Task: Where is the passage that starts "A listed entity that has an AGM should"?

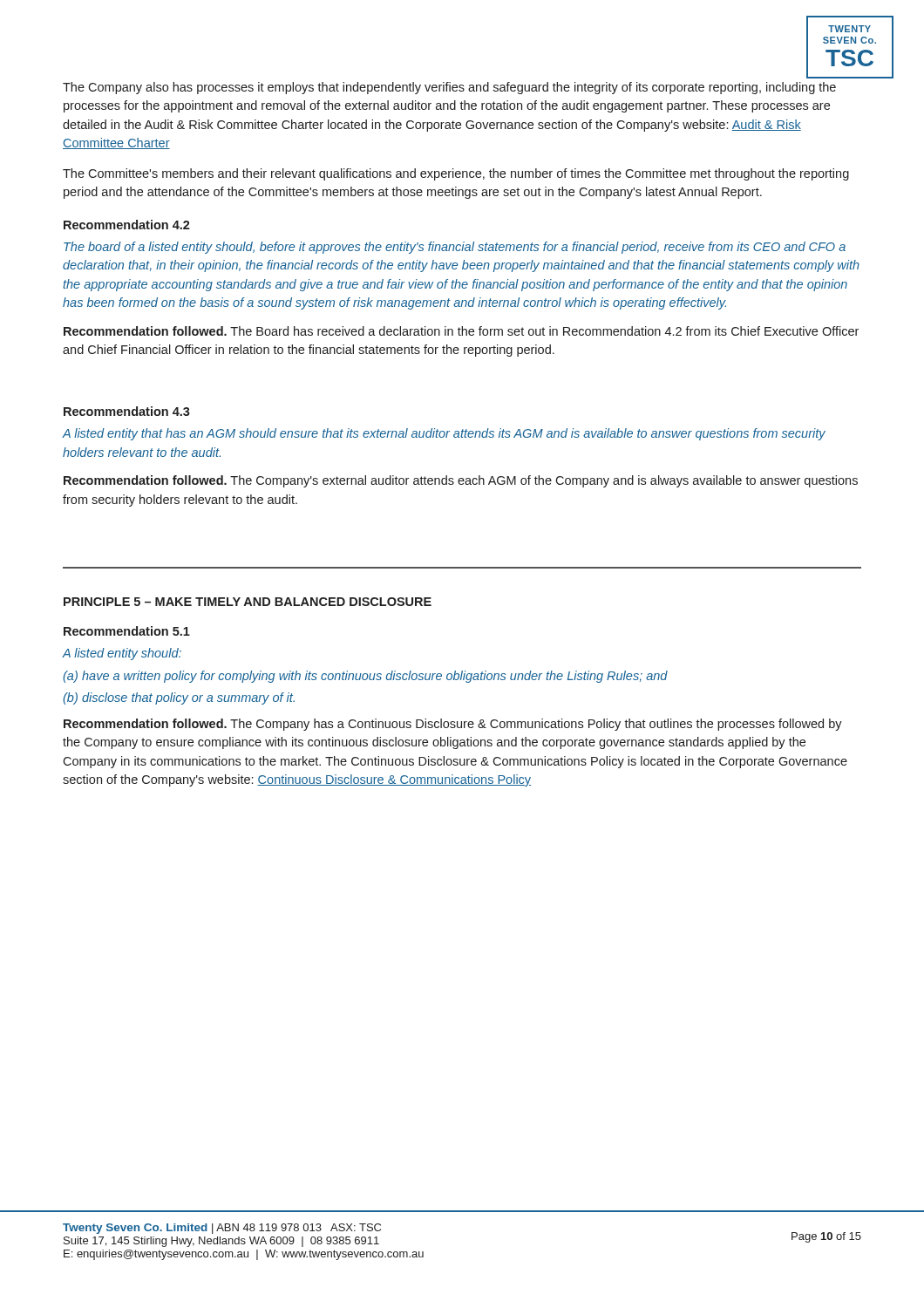Action: [462, 444]
